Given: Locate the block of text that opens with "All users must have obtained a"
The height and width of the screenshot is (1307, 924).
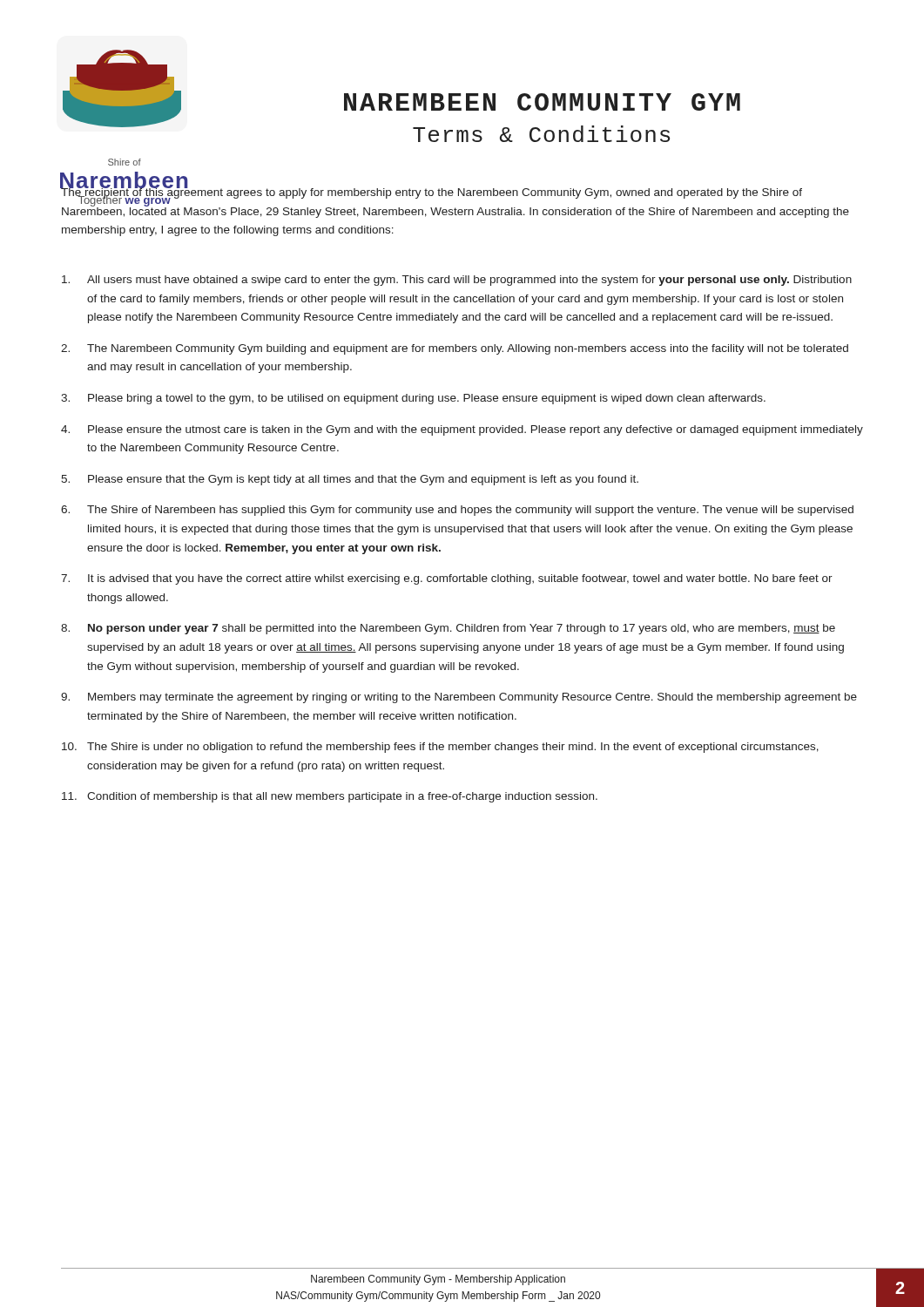Looking at the screenshot, I should point(462,298).
